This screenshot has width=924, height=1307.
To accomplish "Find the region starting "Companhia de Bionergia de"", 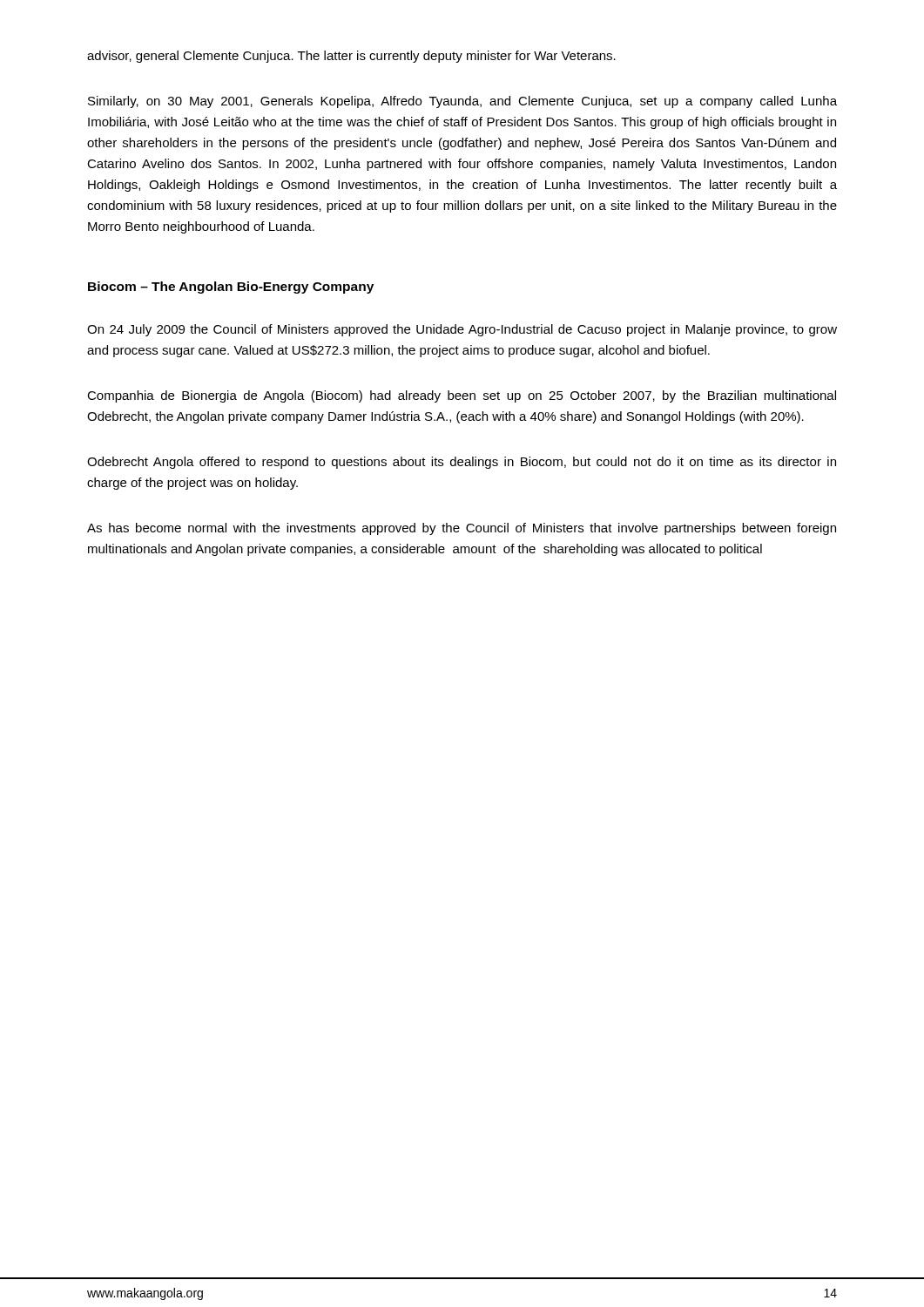I will [x=462, y=406].
